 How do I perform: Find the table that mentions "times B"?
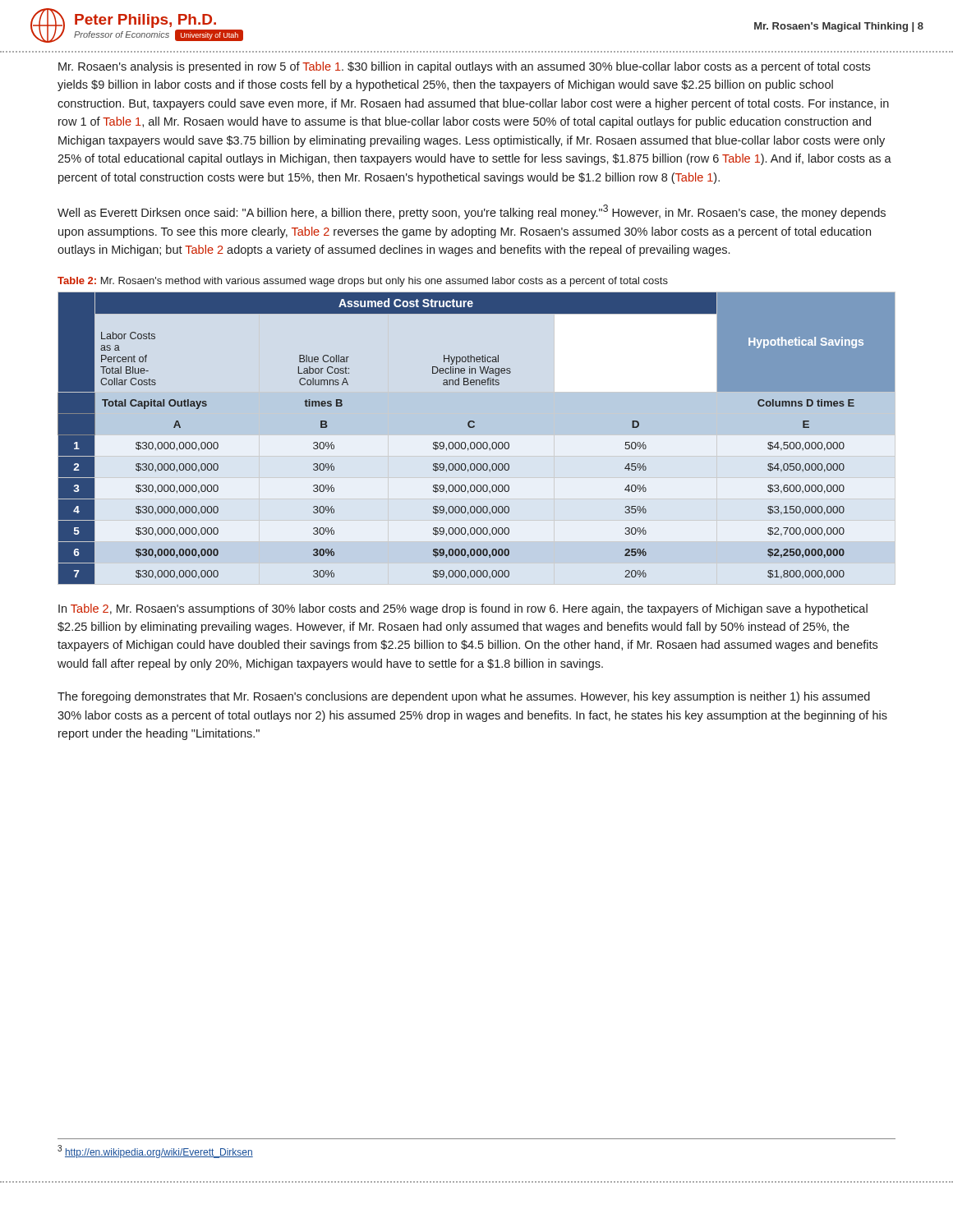point(476,438)
